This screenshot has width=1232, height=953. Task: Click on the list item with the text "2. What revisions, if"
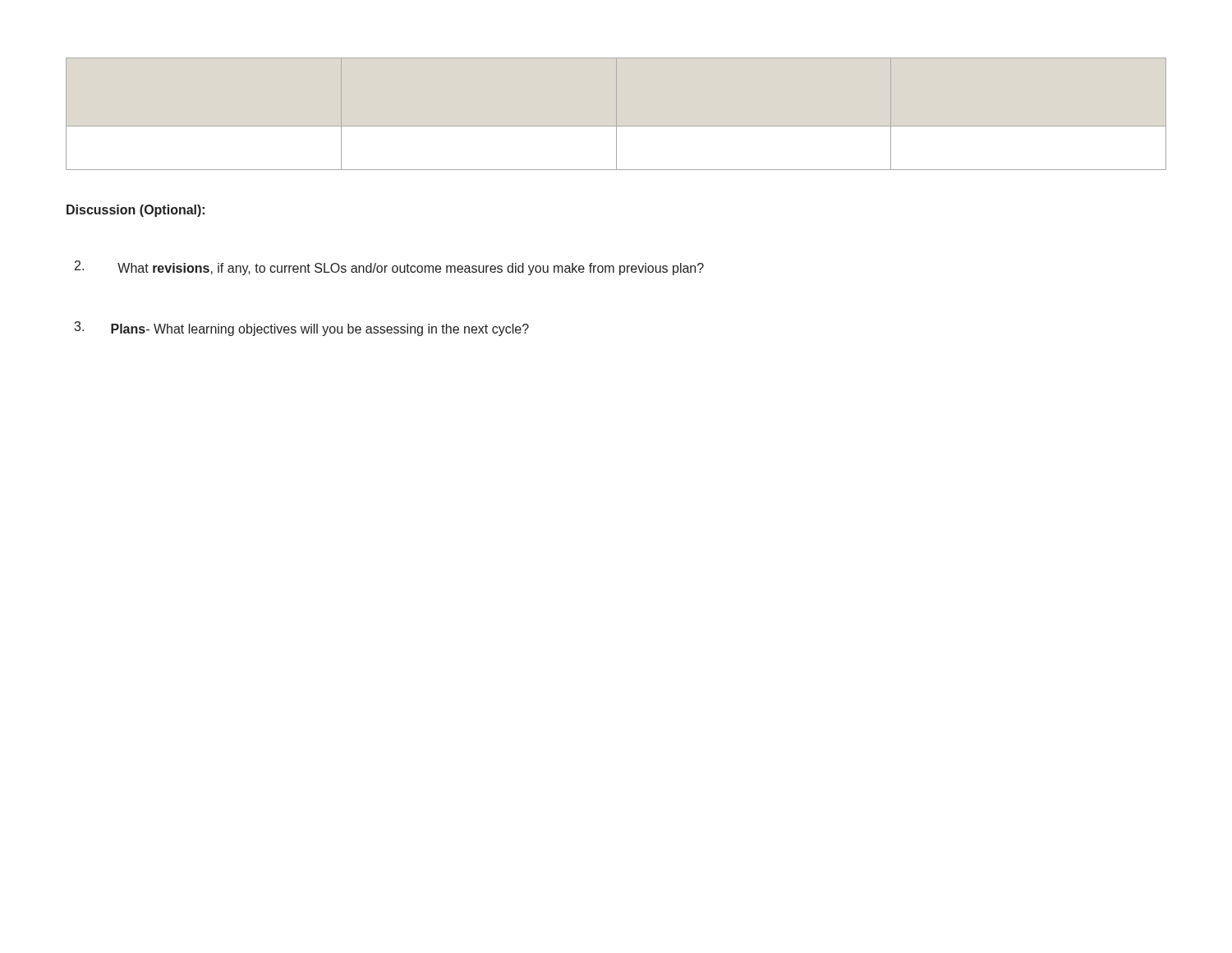[x=385, y=269]
